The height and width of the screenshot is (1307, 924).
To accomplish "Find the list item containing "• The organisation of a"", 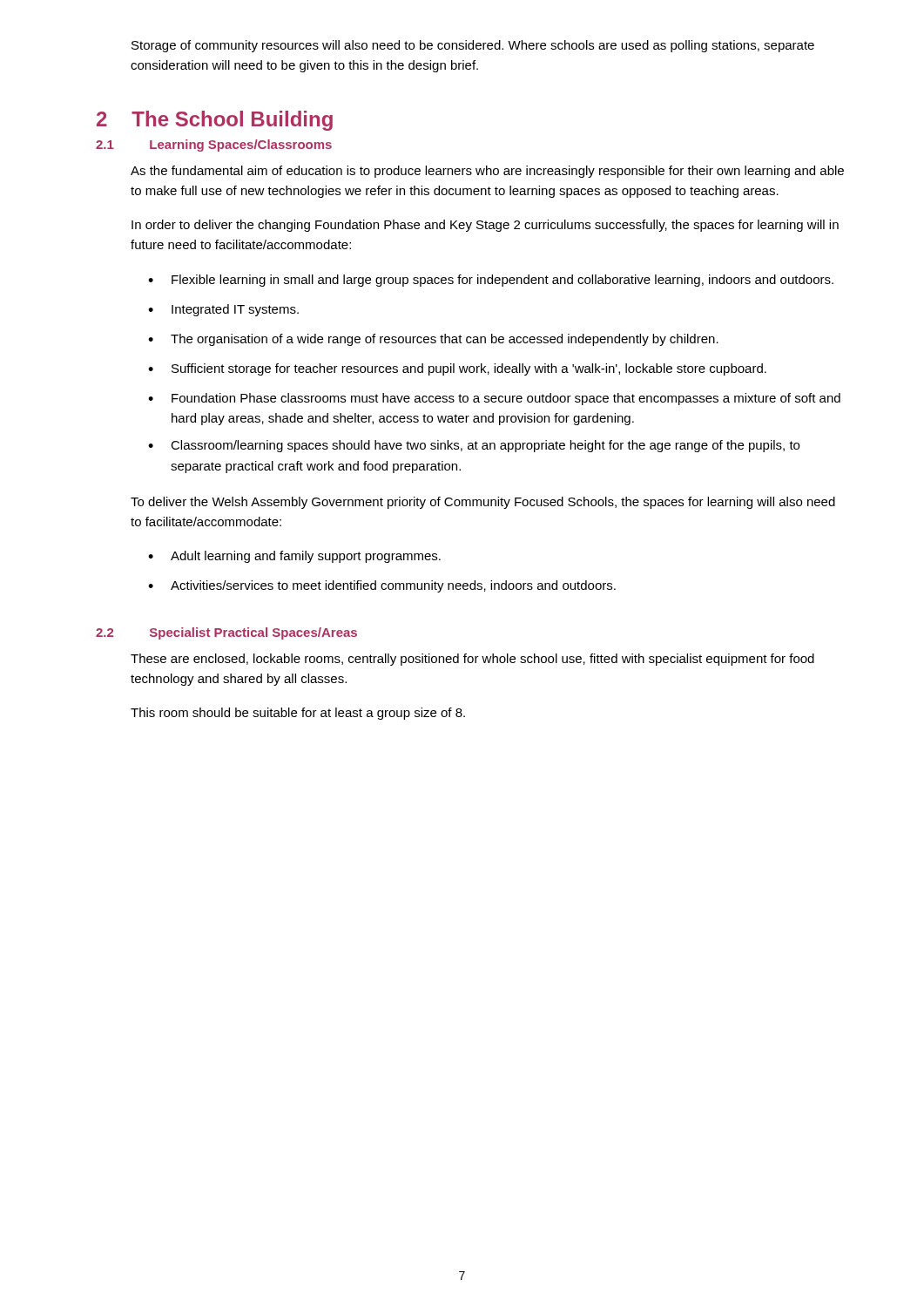I will [x=497, y=340].
